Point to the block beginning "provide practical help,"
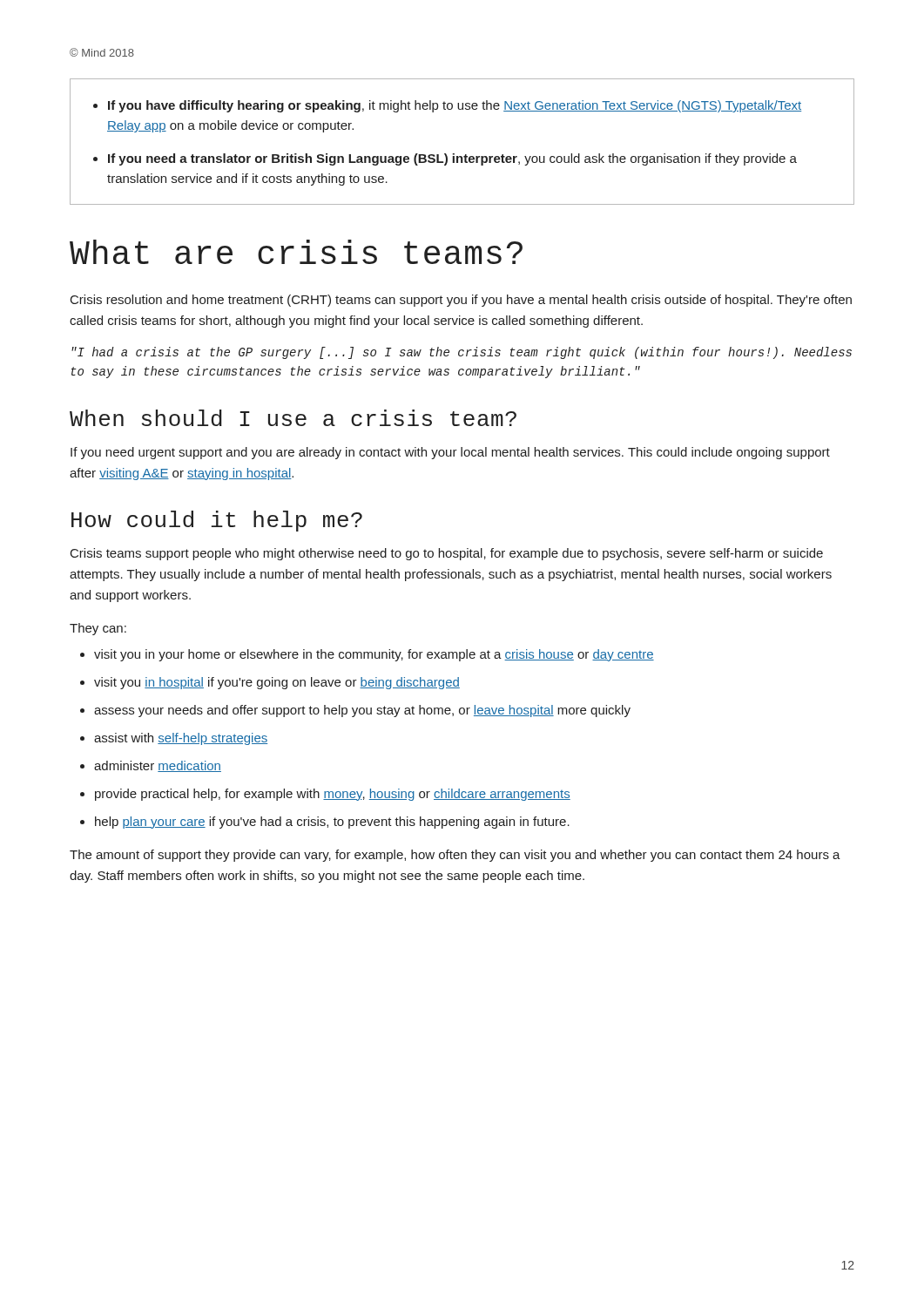 tap(462, 794)
